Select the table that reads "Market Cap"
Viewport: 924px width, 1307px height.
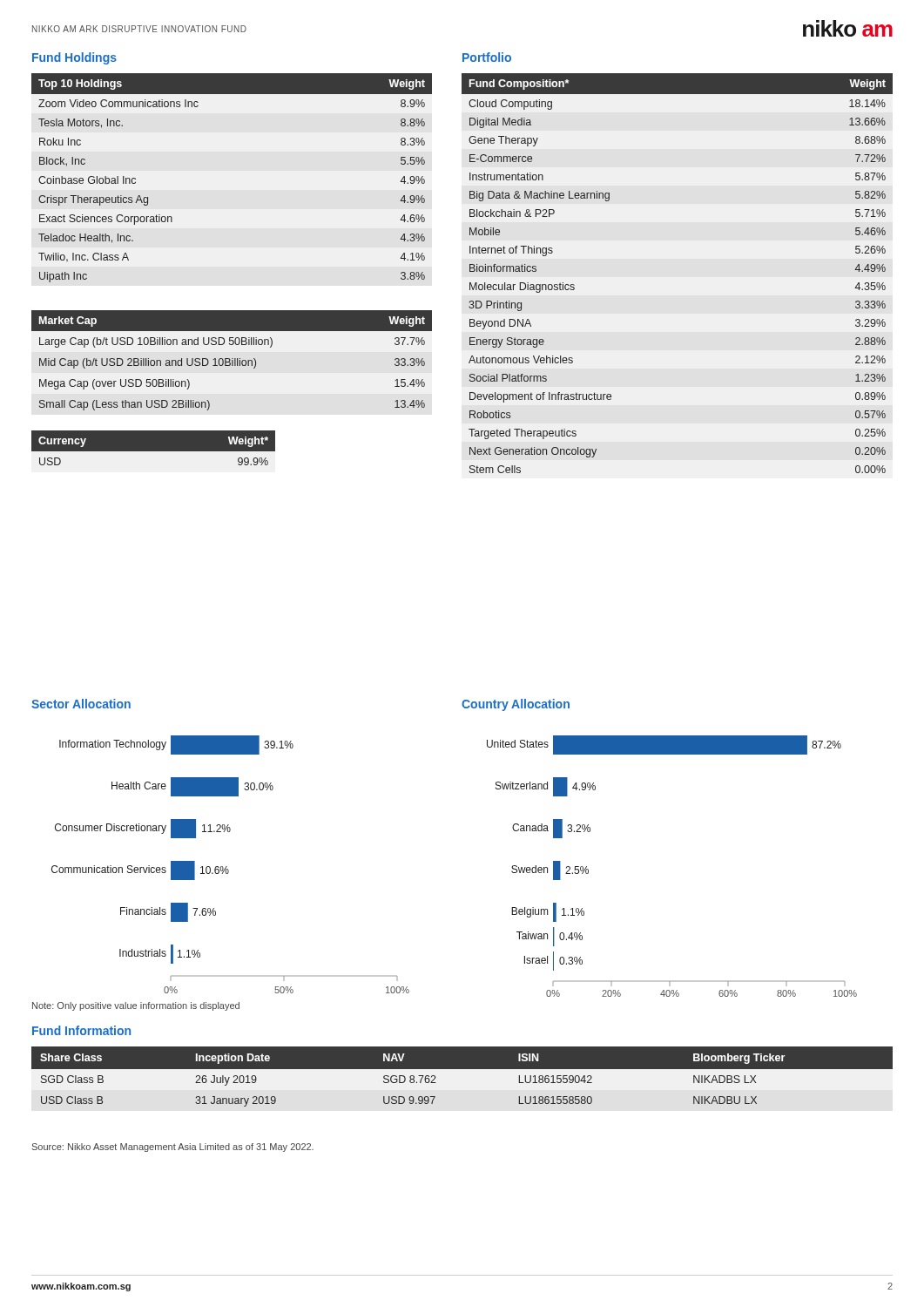coord(232,362)
